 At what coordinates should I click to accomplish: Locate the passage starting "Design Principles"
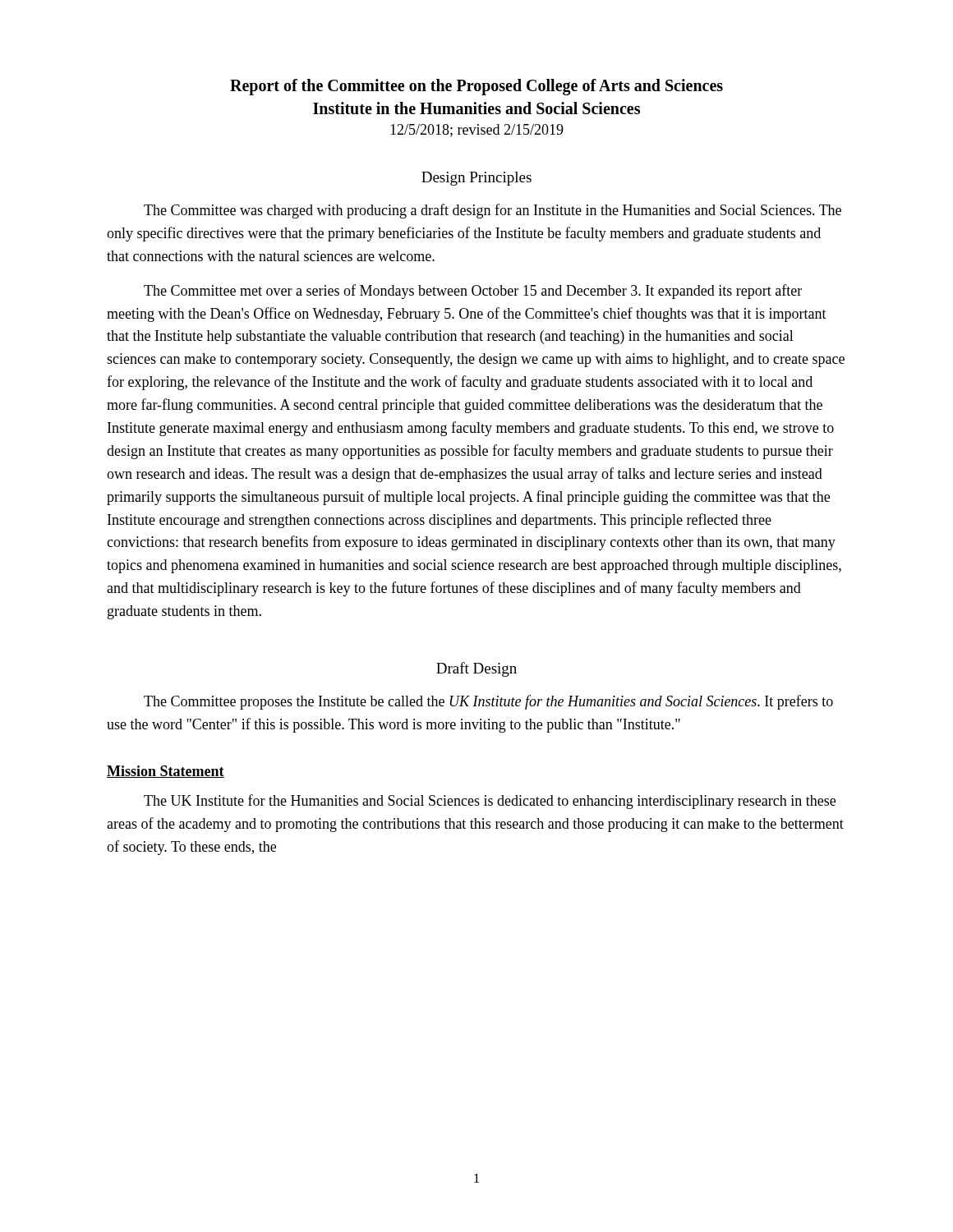click(476, 177)
